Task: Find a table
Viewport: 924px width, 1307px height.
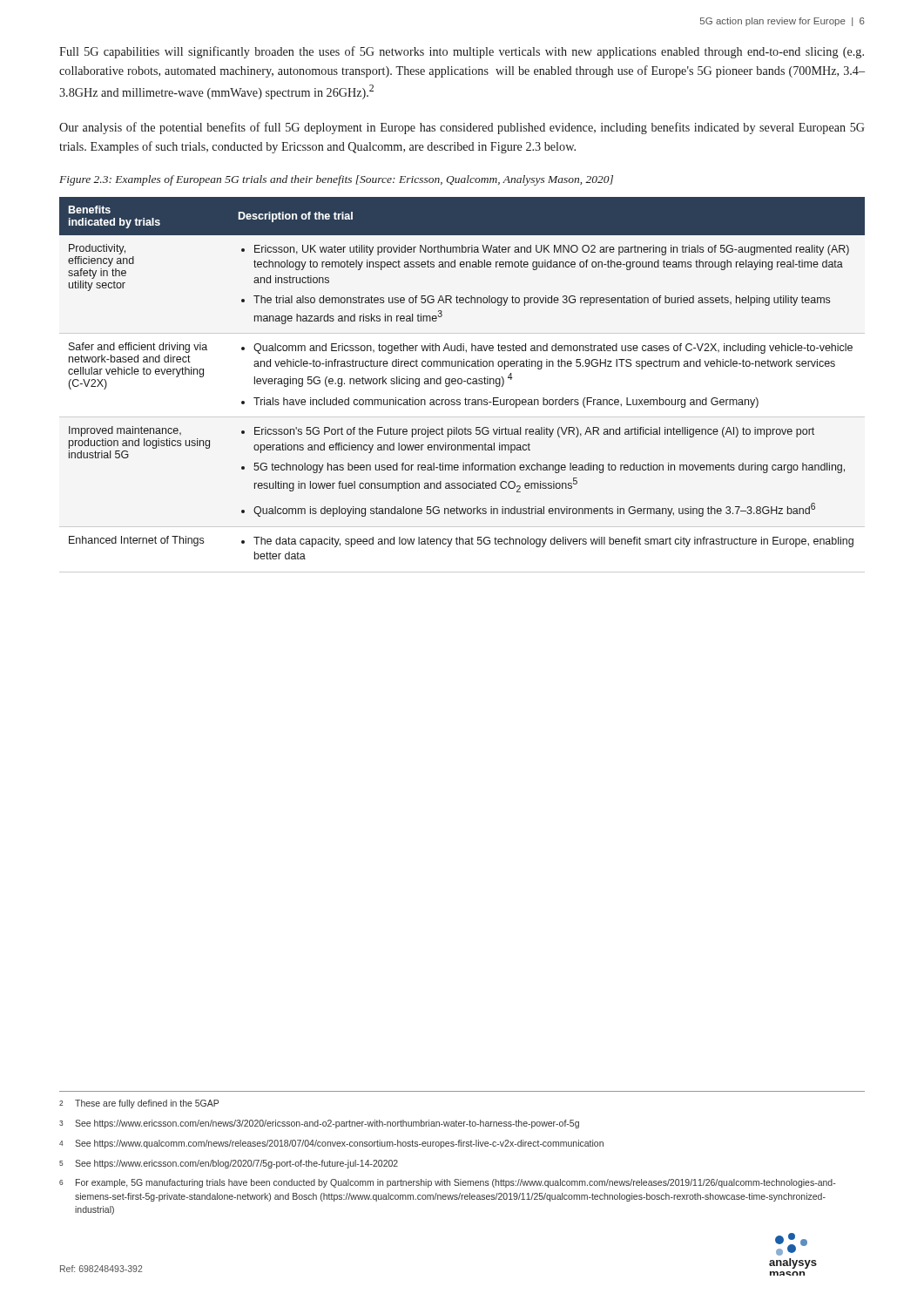Action: click(462, 384)
